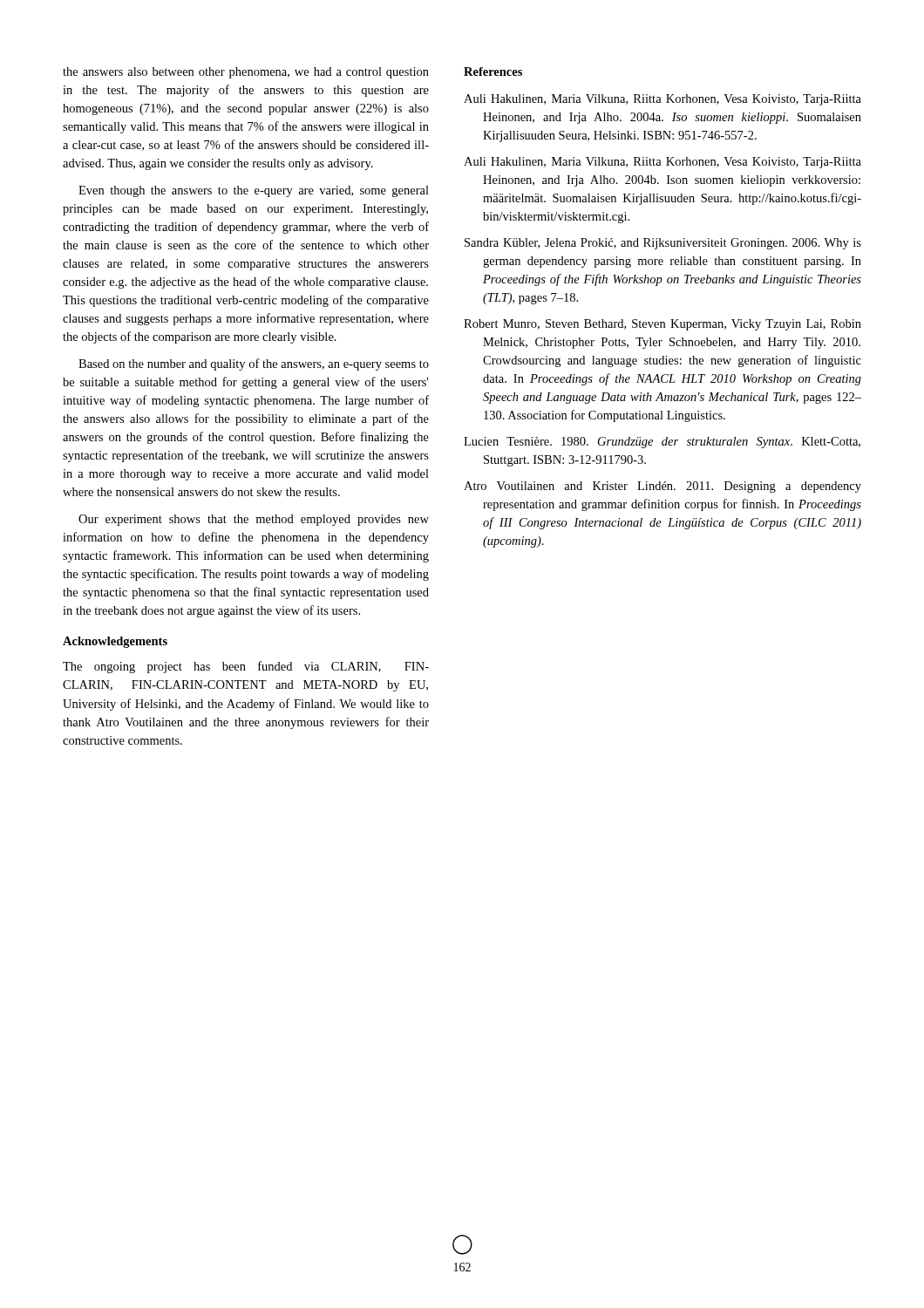924x1308 pixels.
Task: Navigate to the text block starting "Based on the number and quality of the"
Action: 246,428
